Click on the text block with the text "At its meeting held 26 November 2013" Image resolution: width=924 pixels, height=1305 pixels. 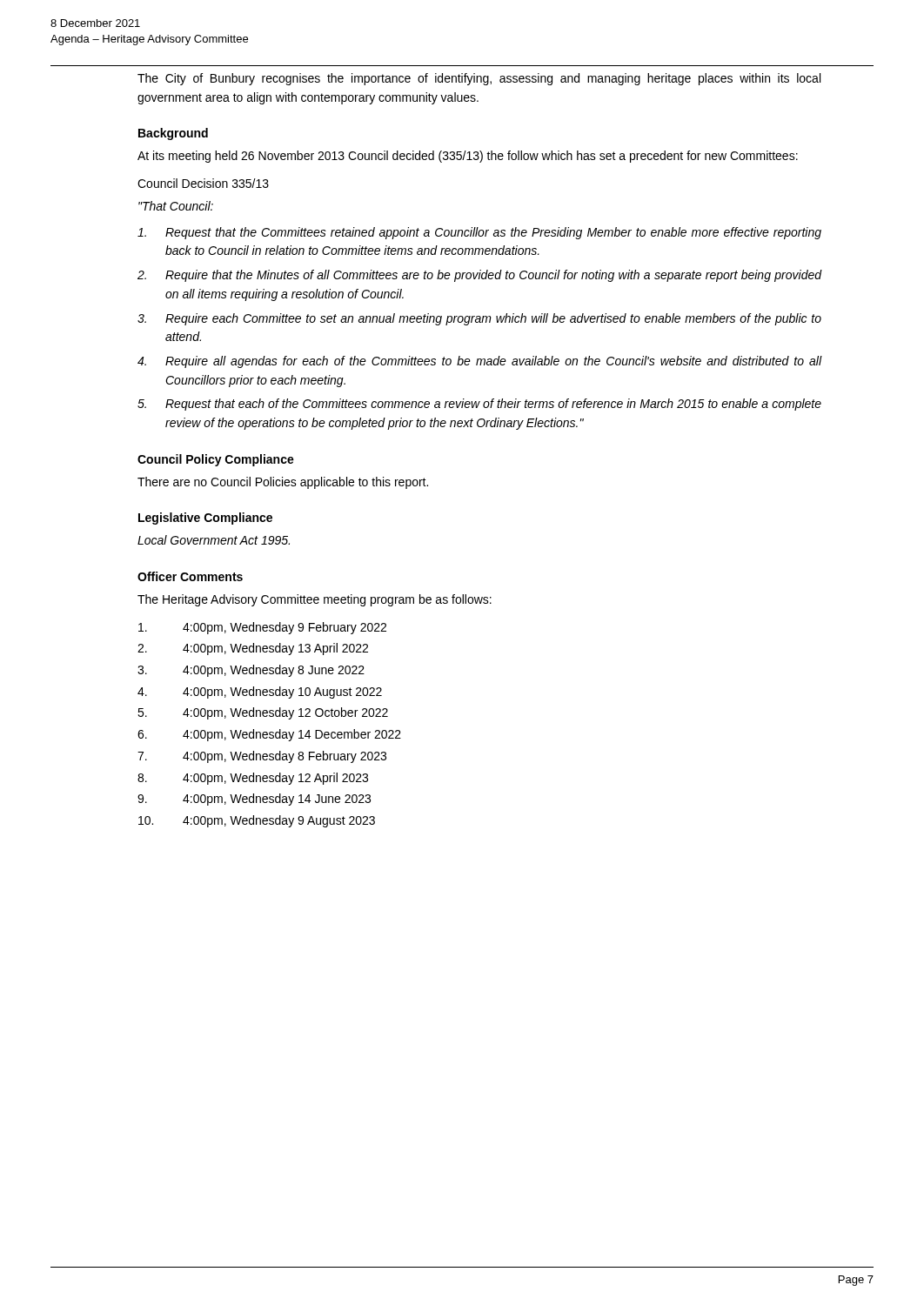468,156
